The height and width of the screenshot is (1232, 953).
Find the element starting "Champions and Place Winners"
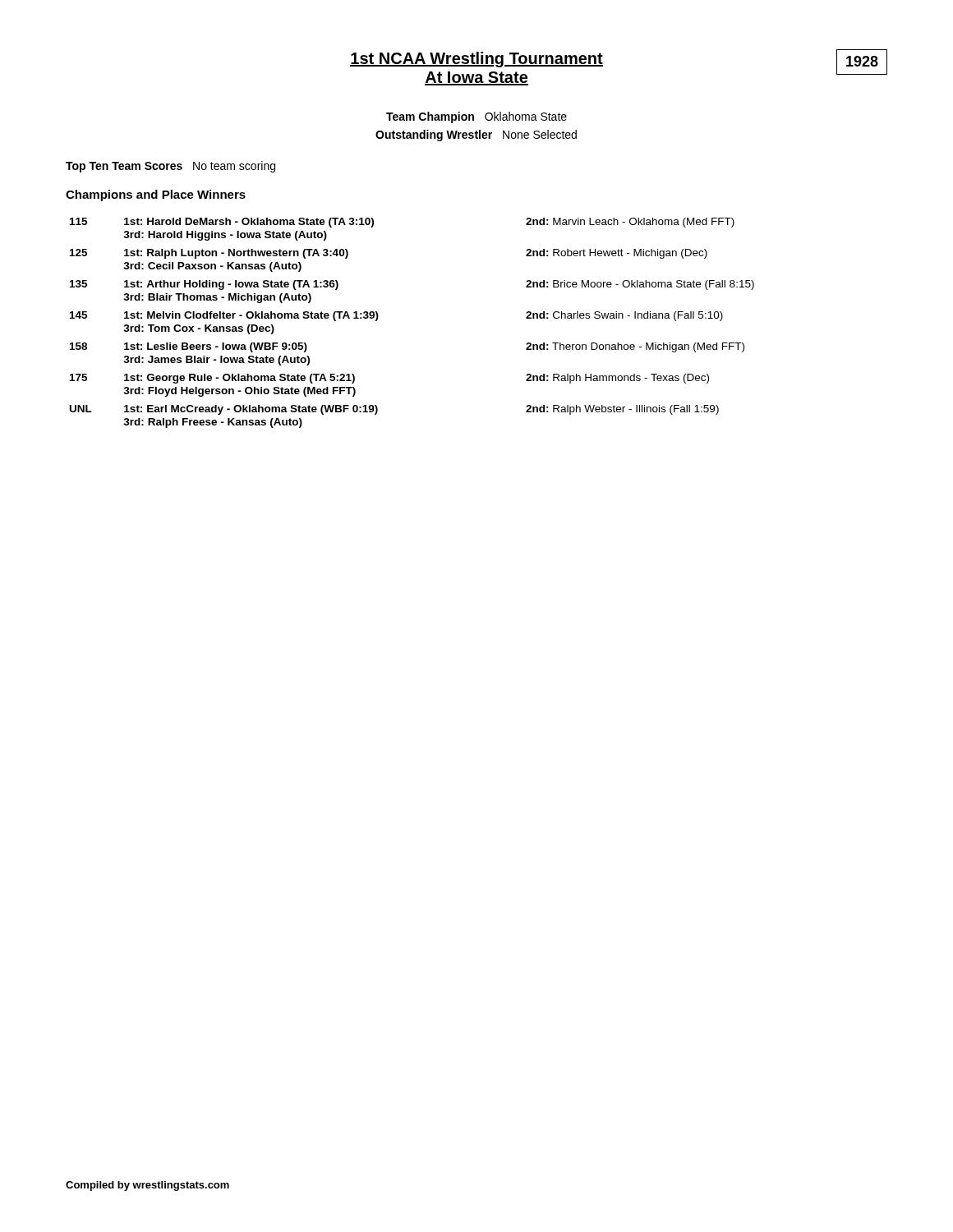point(156,194)
